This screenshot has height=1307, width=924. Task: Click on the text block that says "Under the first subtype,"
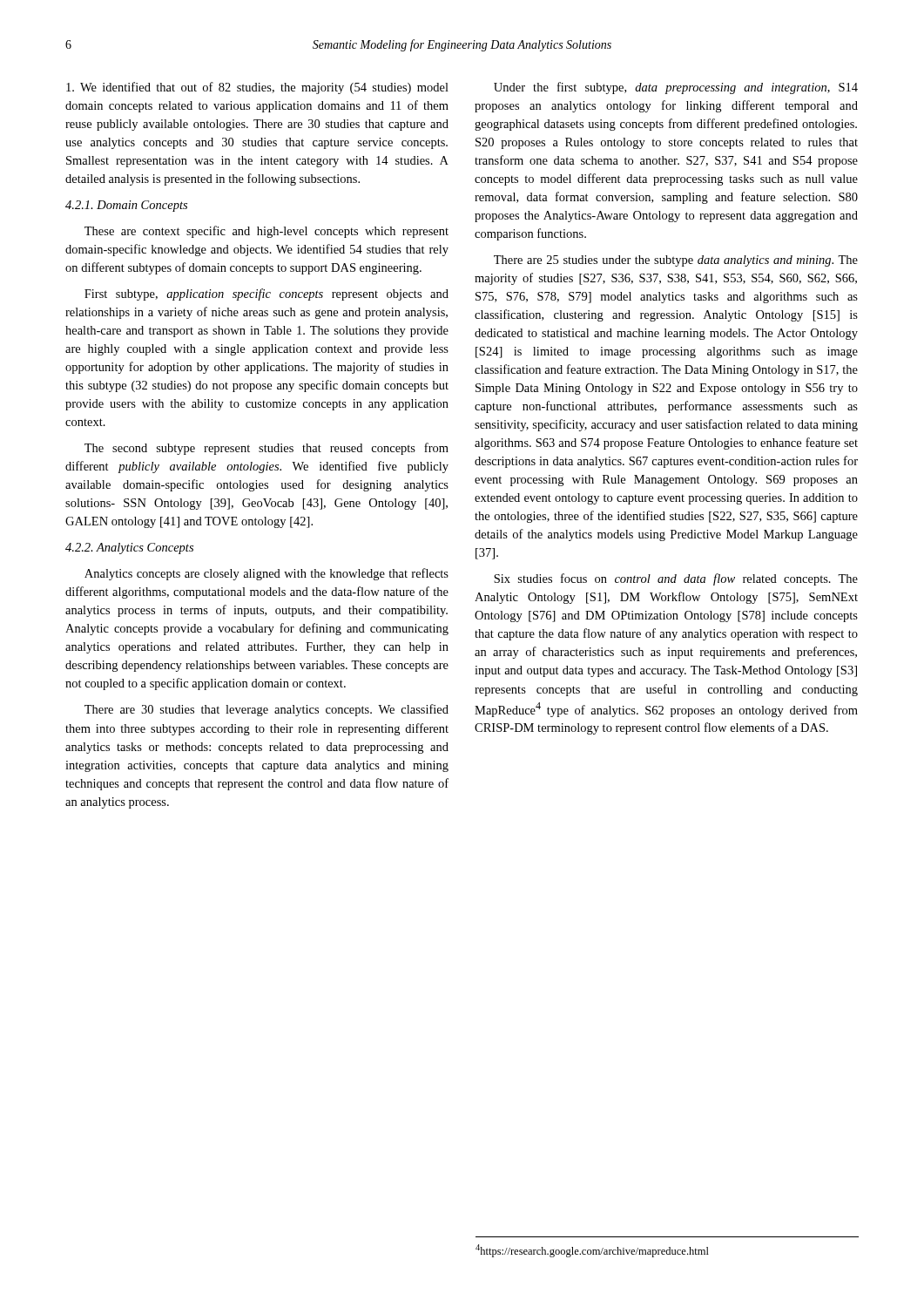[666, 408]
